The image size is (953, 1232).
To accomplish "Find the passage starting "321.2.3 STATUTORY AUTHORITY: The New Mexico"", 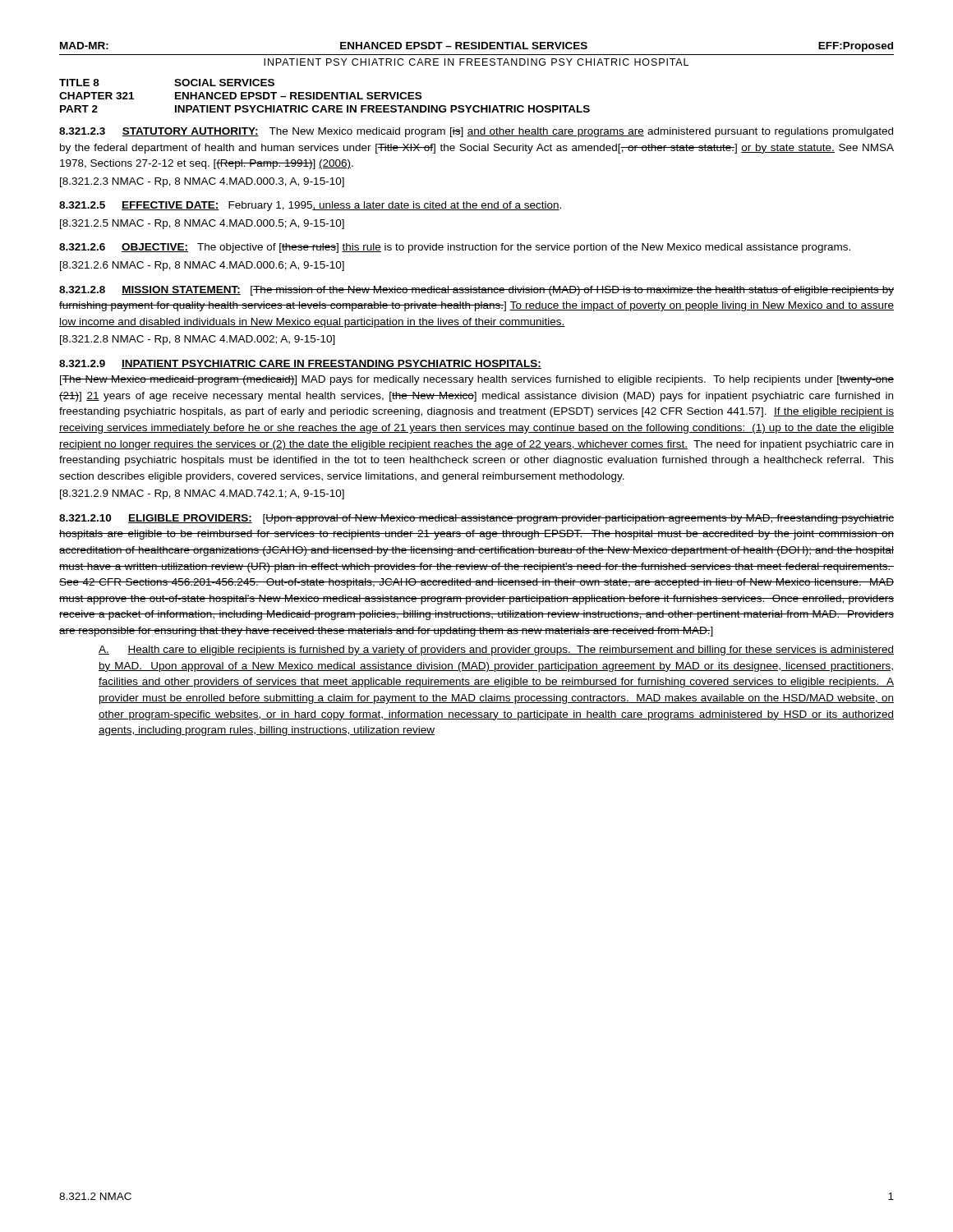I will [476, 157].
